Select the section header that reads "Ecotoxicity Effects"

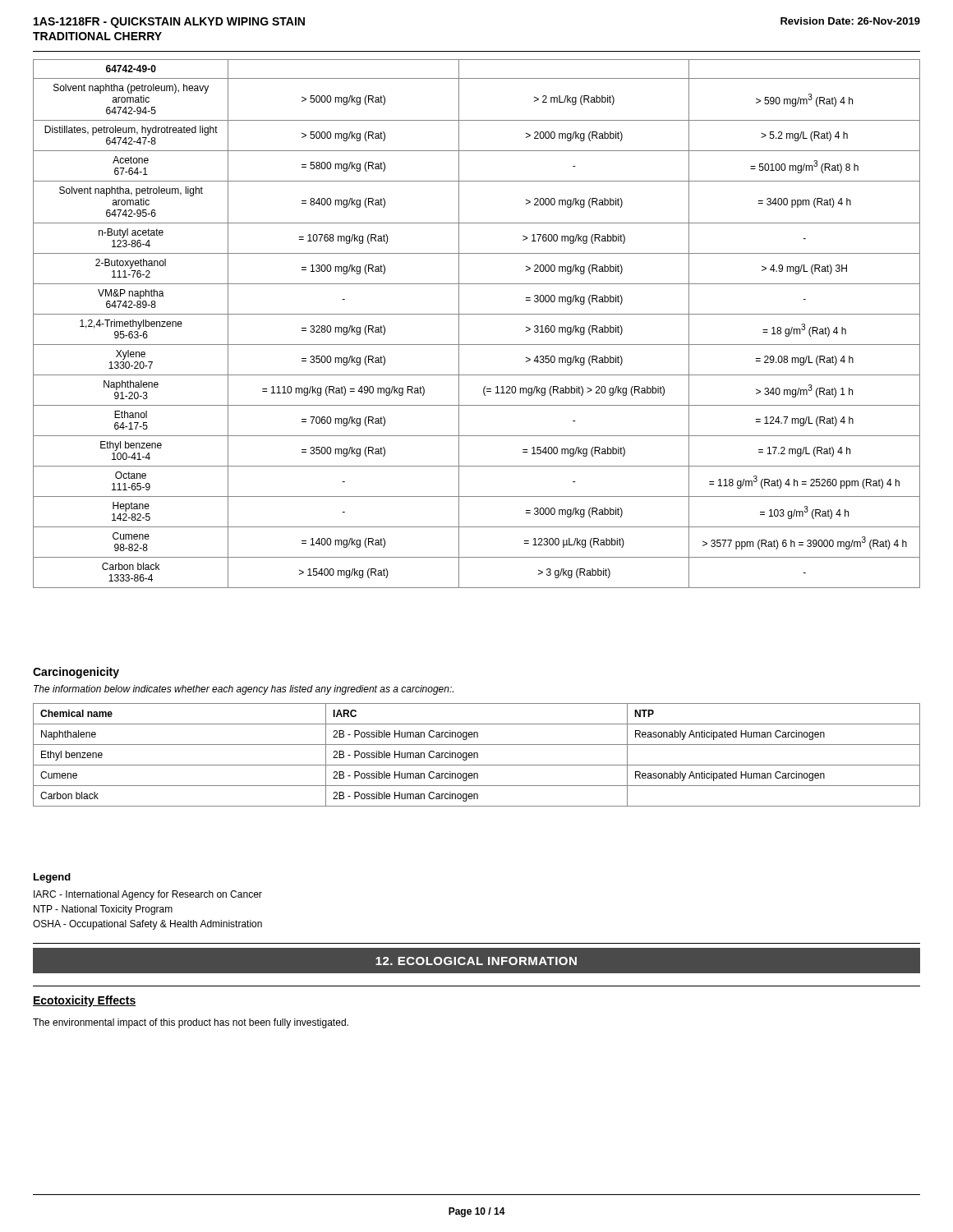pos(84,1000)
